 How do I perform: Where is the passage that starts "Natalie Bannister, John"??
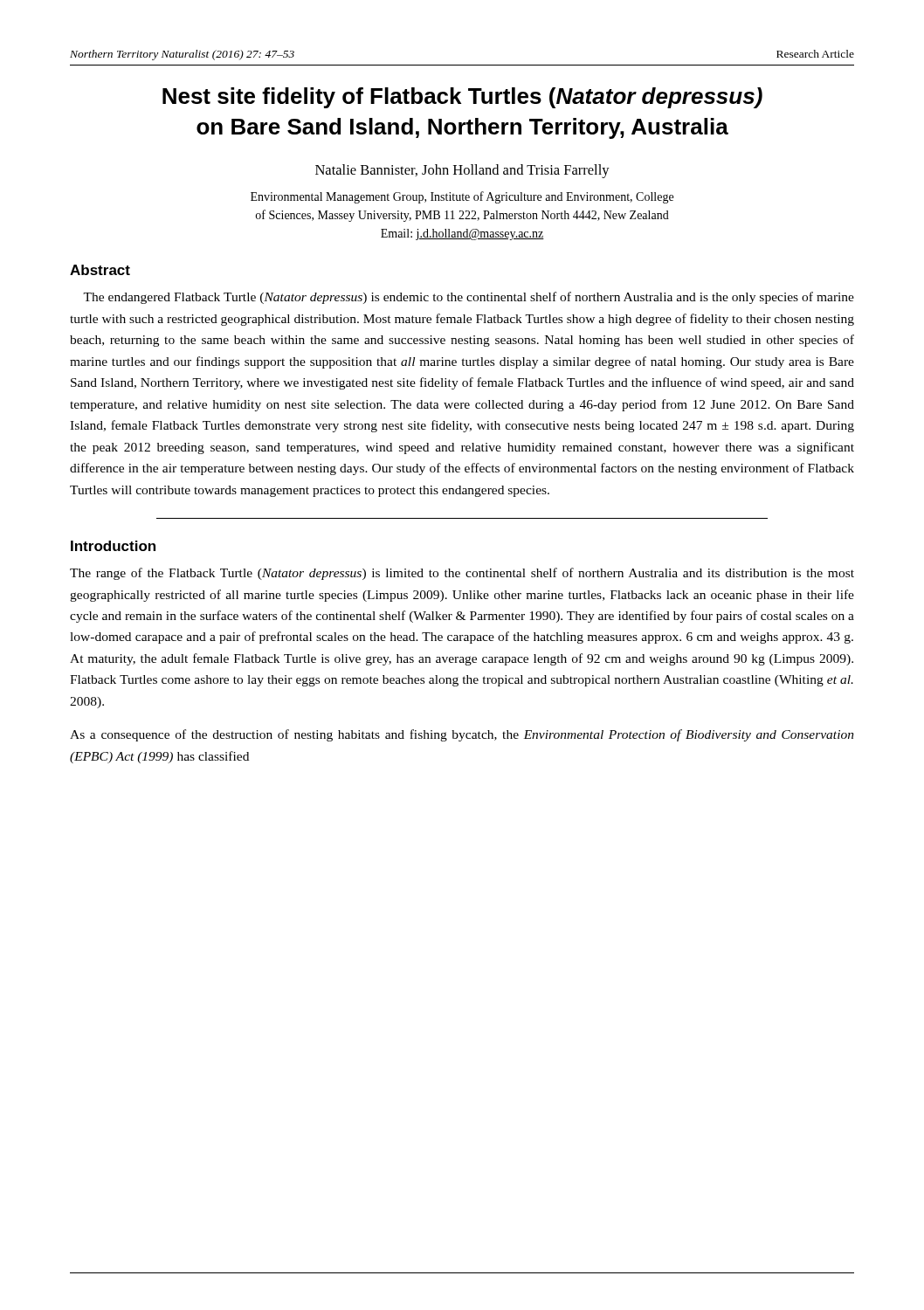pos(462,170)
